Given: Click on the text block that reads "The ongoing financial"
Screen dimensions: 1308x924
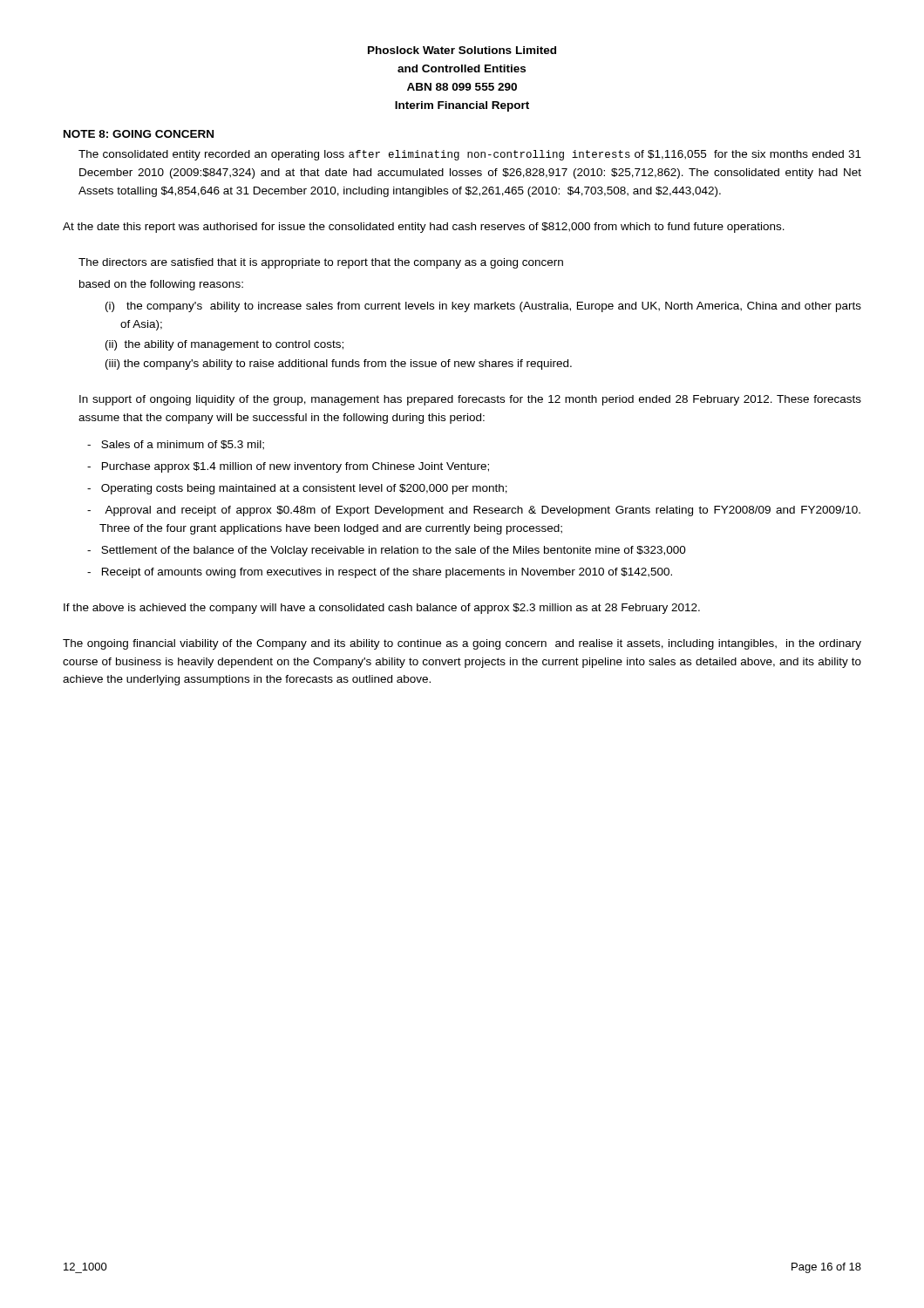Looking at the screenshot, I should [x=462, y=661].
